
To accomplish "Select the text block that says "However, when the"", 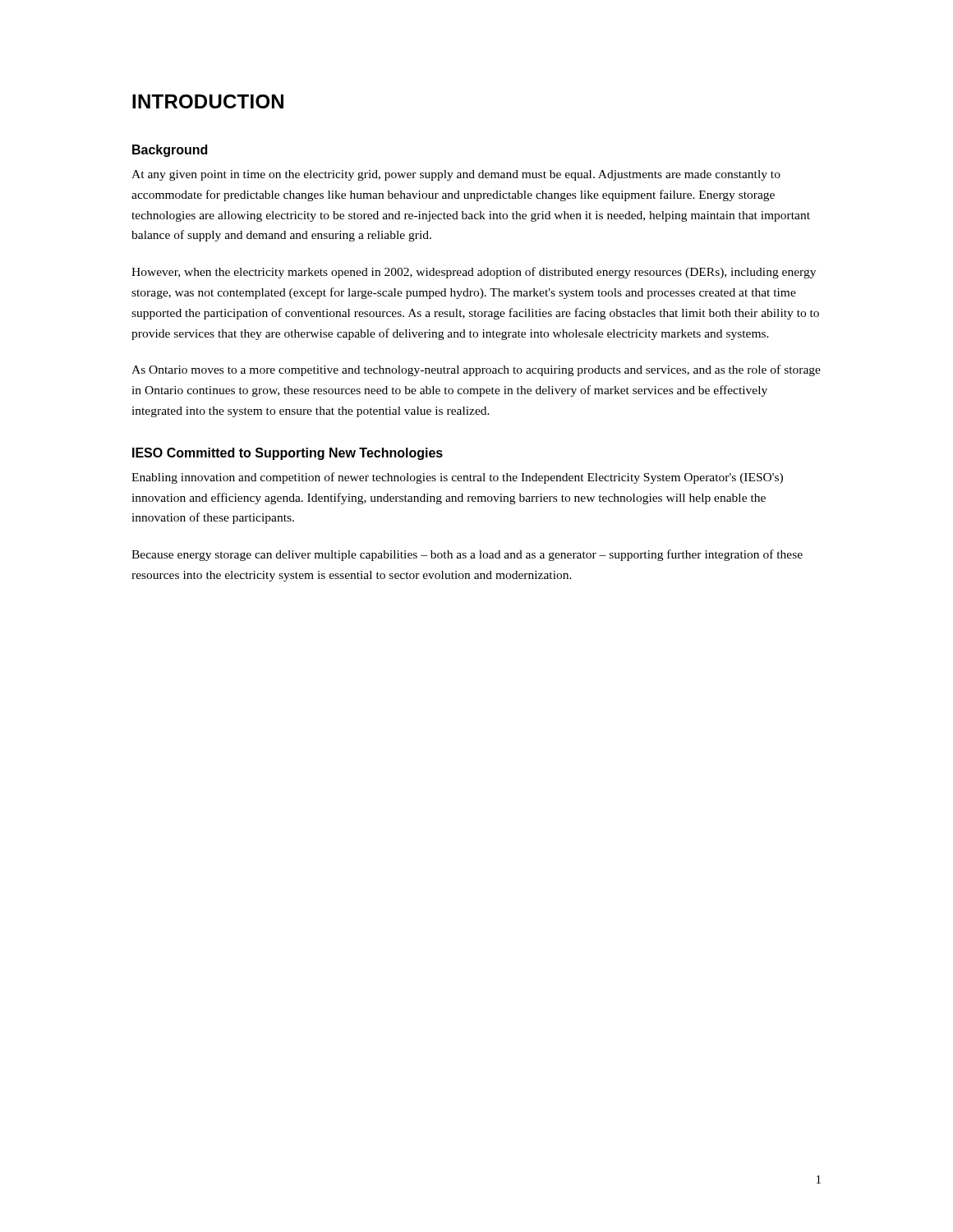I will [x=475, y=302].
